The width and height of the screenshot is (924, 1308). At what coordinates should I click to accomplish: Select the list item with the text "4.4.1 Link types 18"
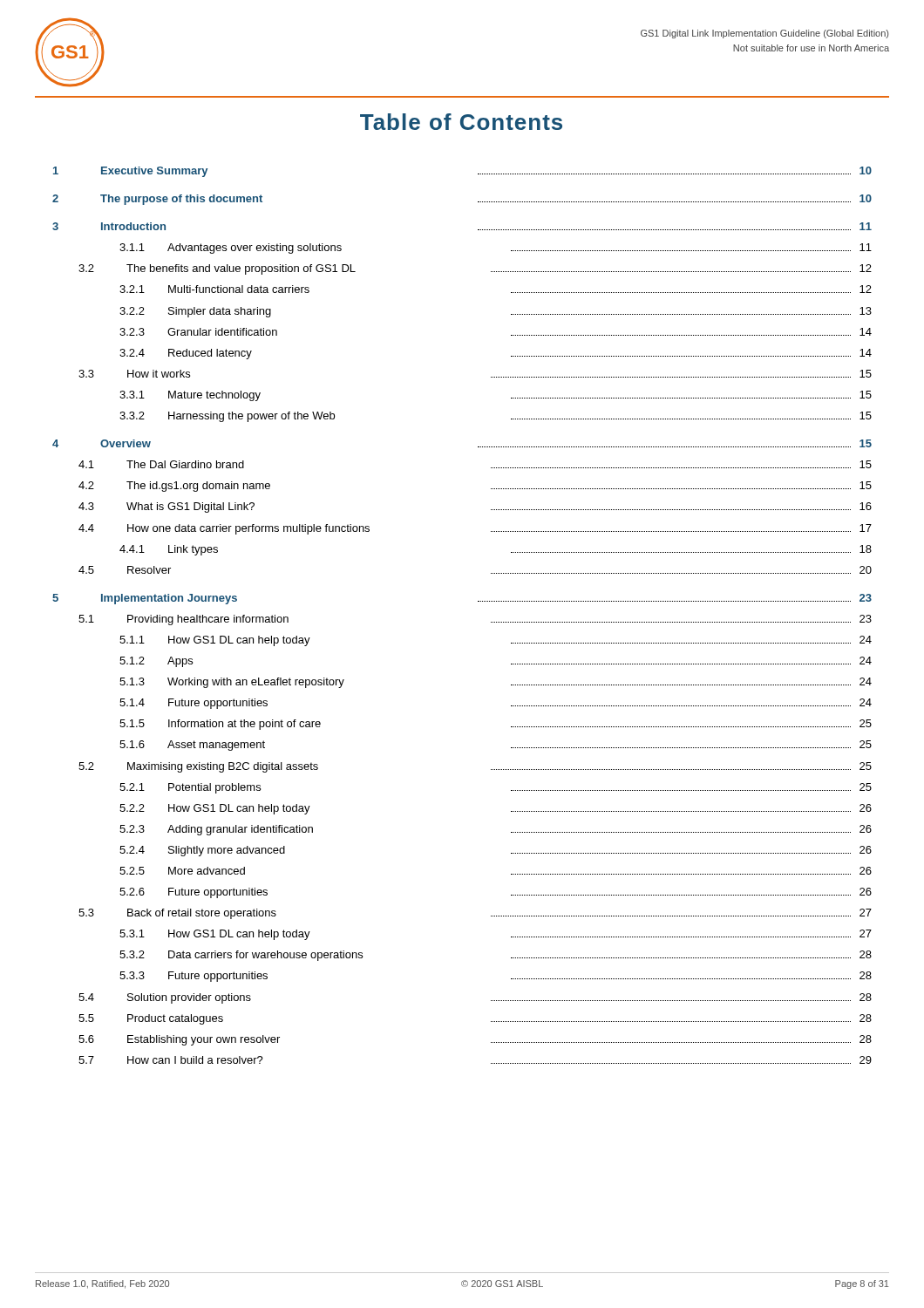pos(132,551)
